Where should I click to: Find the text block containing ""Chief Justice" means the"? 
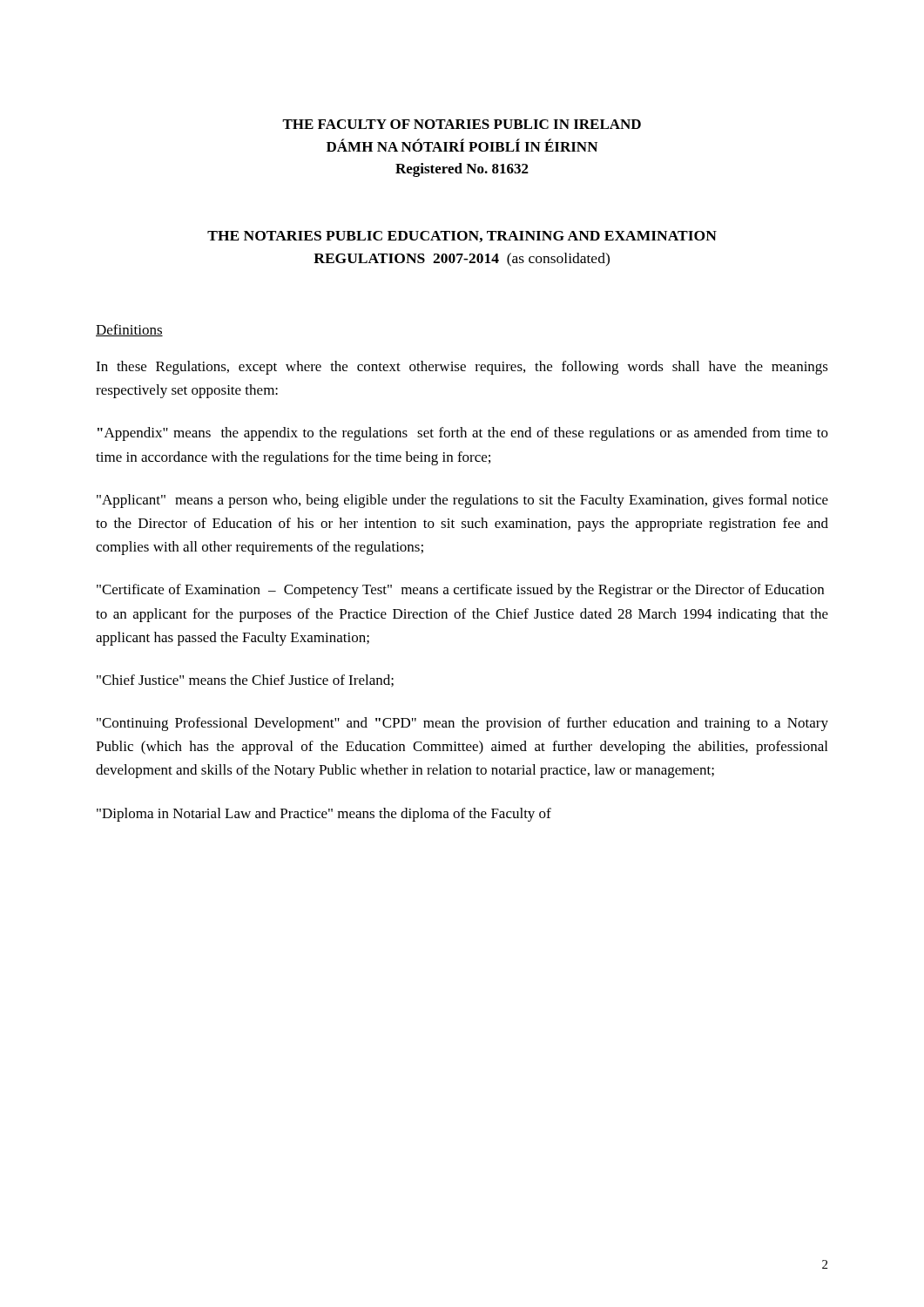coord(245,680)
